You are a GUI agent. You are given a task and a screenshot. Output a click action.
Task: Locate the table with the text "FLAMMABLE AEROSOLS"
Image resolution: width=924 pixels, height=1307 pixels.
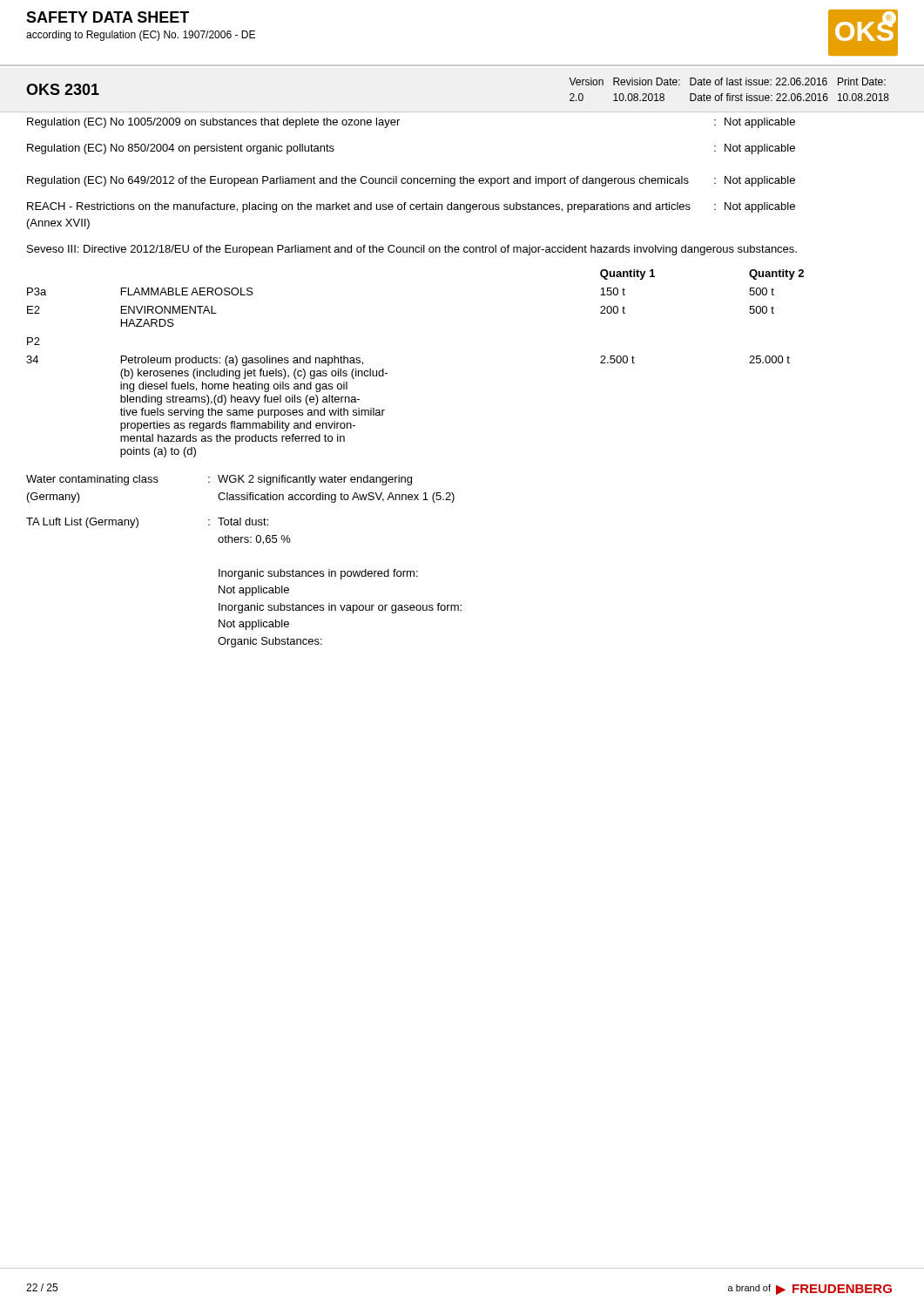(462, 362)
